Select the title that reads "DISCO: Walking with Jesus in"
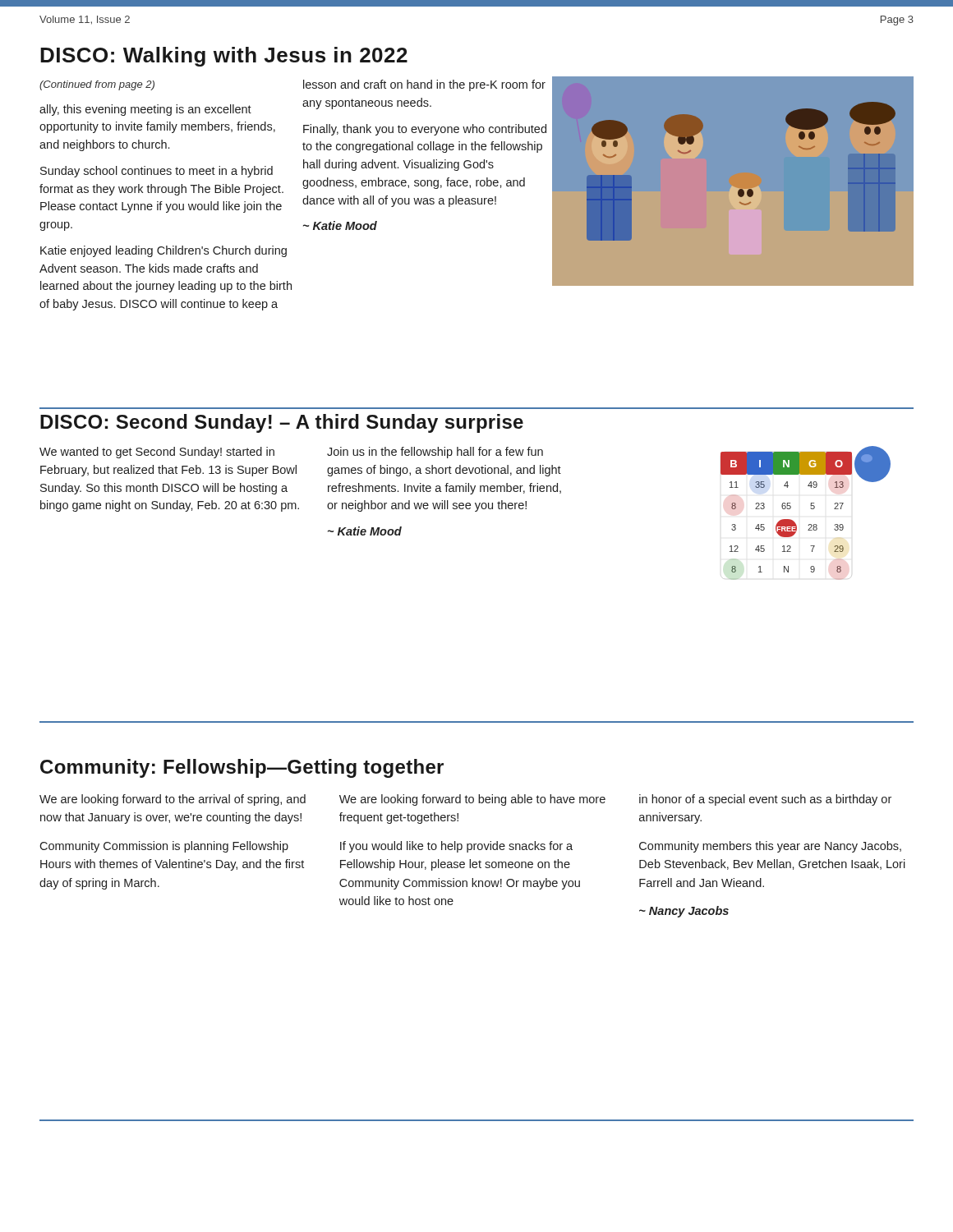Viewport: 953px width, 1232px height. coord(224,55)
